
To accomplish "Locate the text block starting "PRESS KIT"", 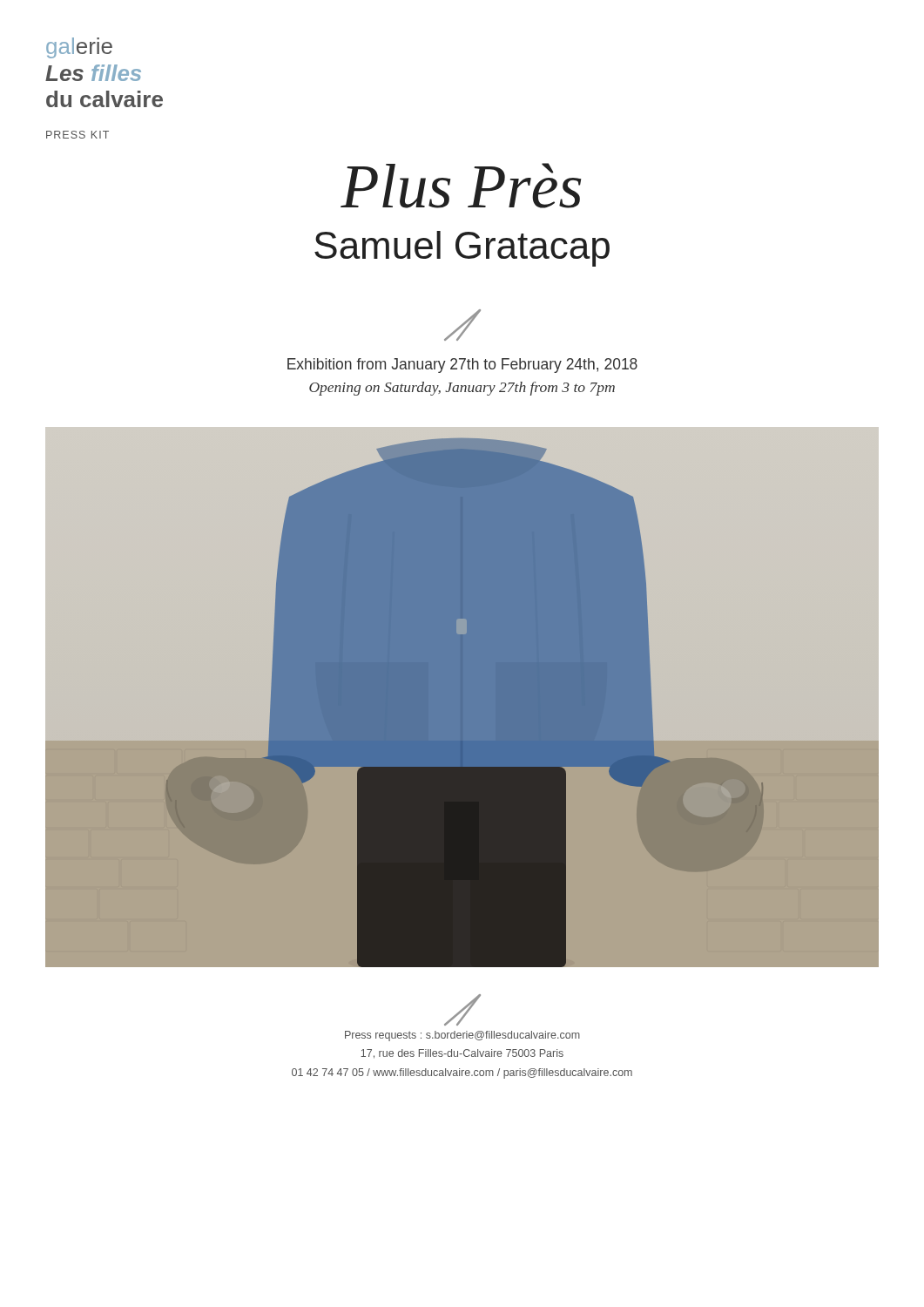I will pyautogui.click(x=78, y=135).
